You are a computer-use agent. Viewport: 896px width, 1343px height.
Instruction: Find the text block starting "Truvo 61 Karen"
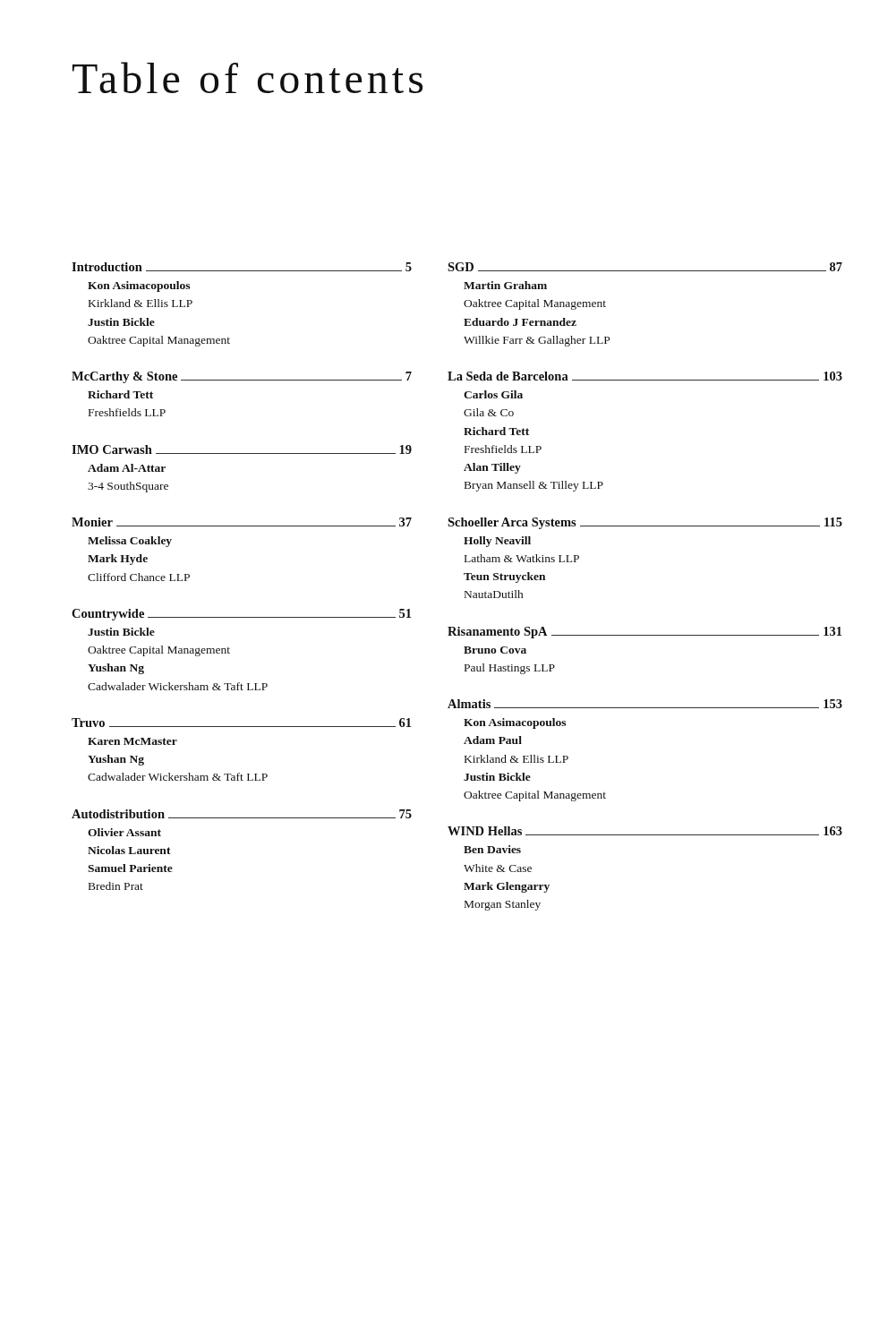[x=241, y=723]
